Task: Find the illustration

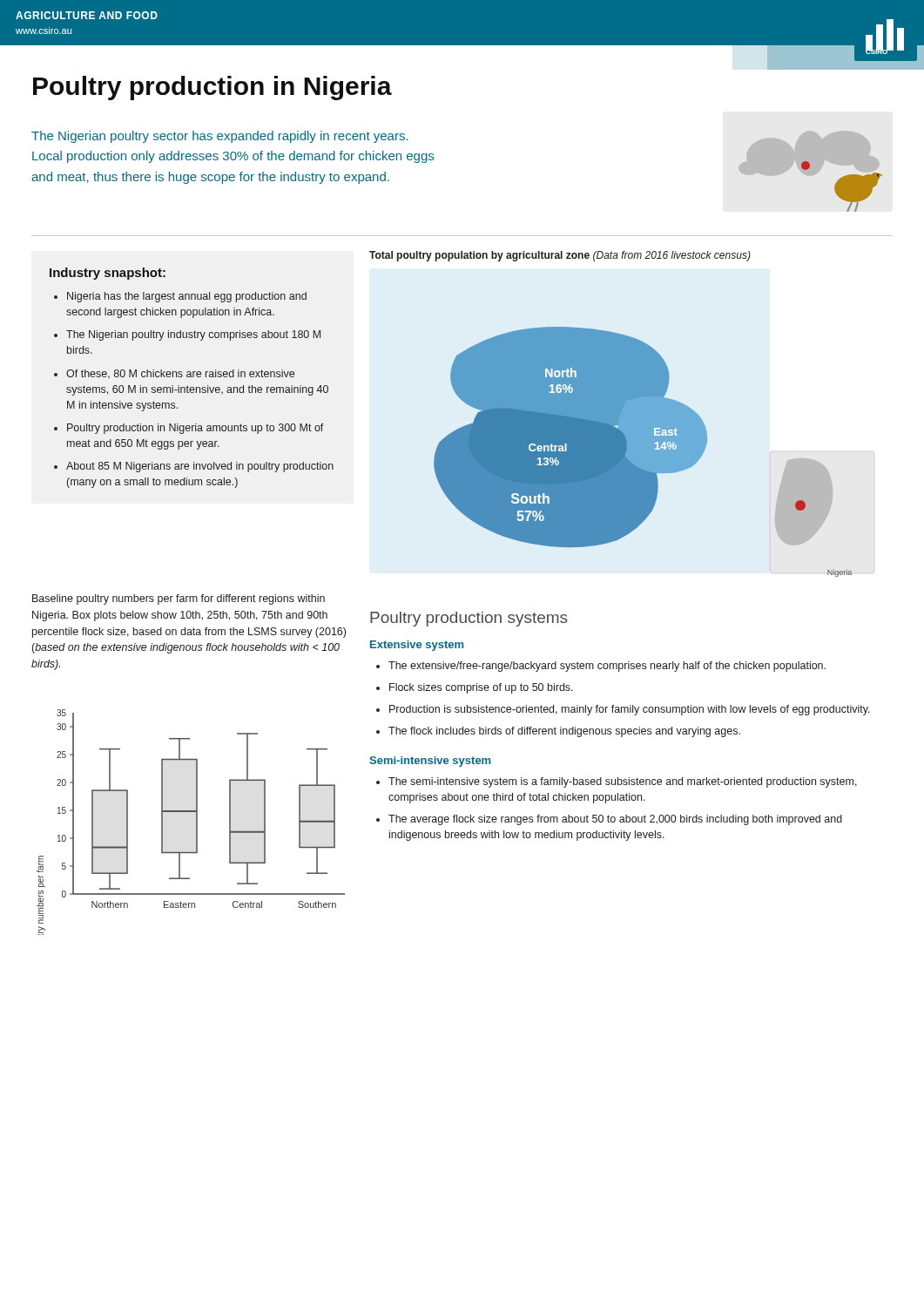Action: point(808,162)
